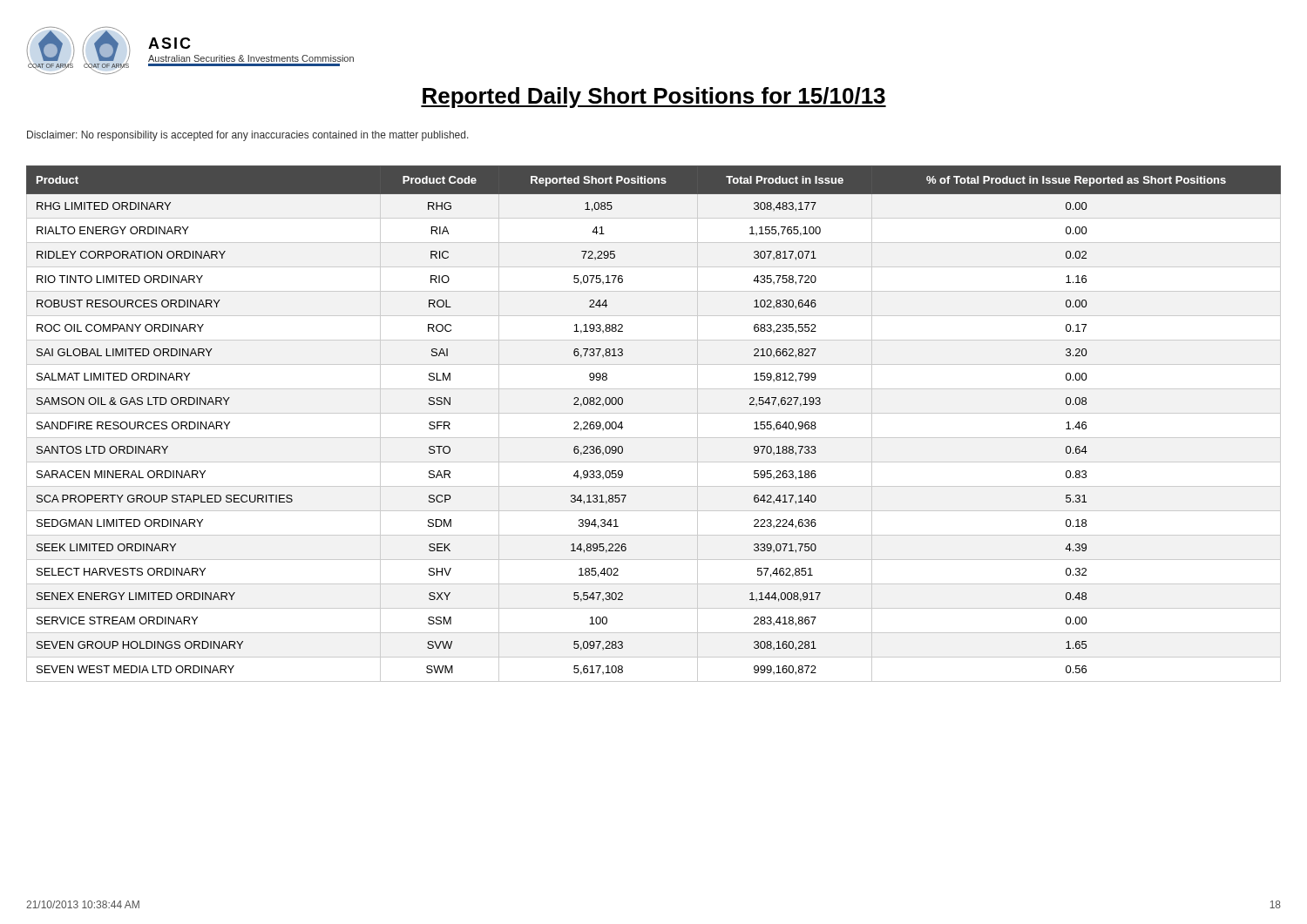1307x924 pixels.
Task: Find a logo
Action: [190, 50]
